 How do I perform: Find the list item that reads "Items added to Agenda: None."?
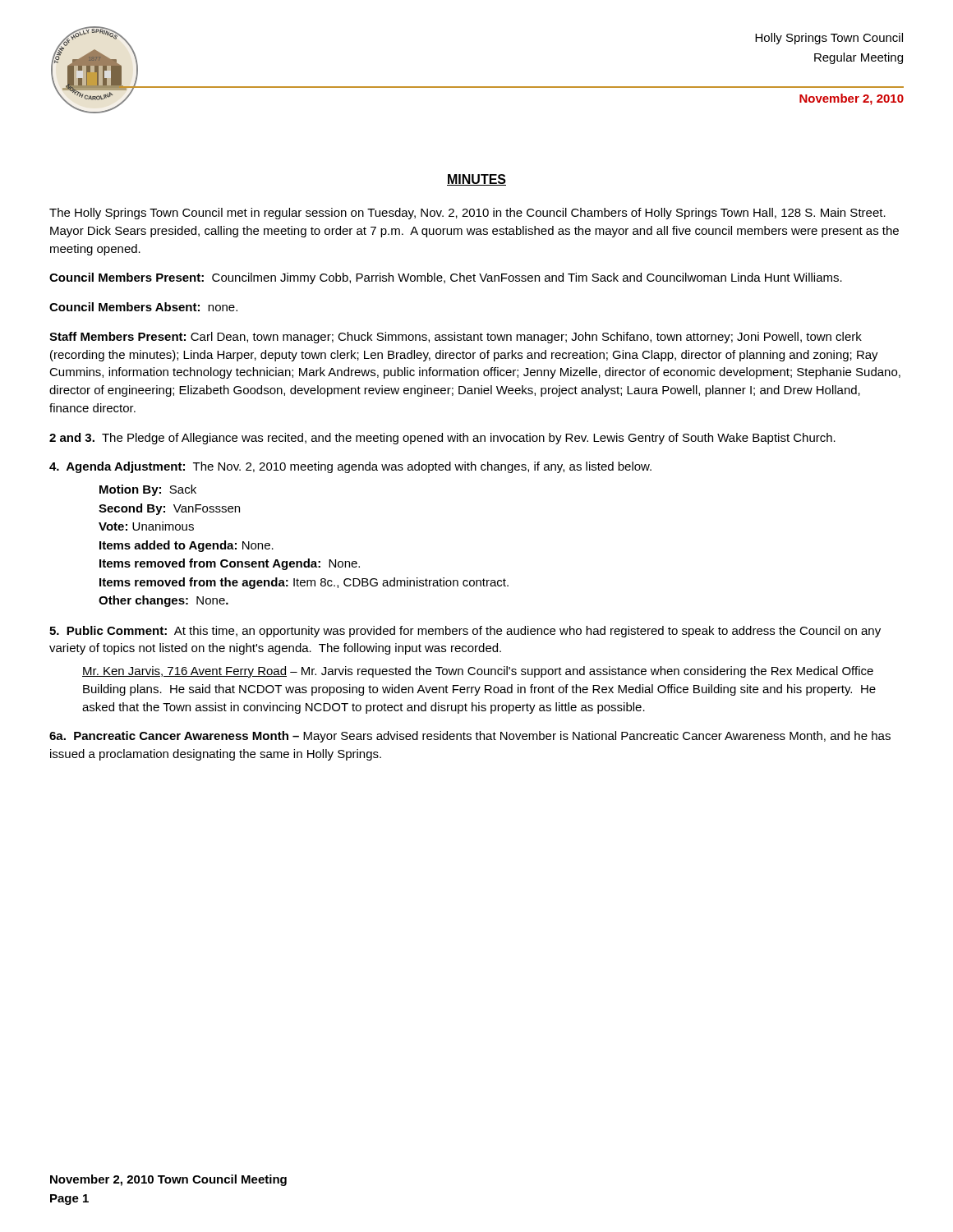point(186,545)
